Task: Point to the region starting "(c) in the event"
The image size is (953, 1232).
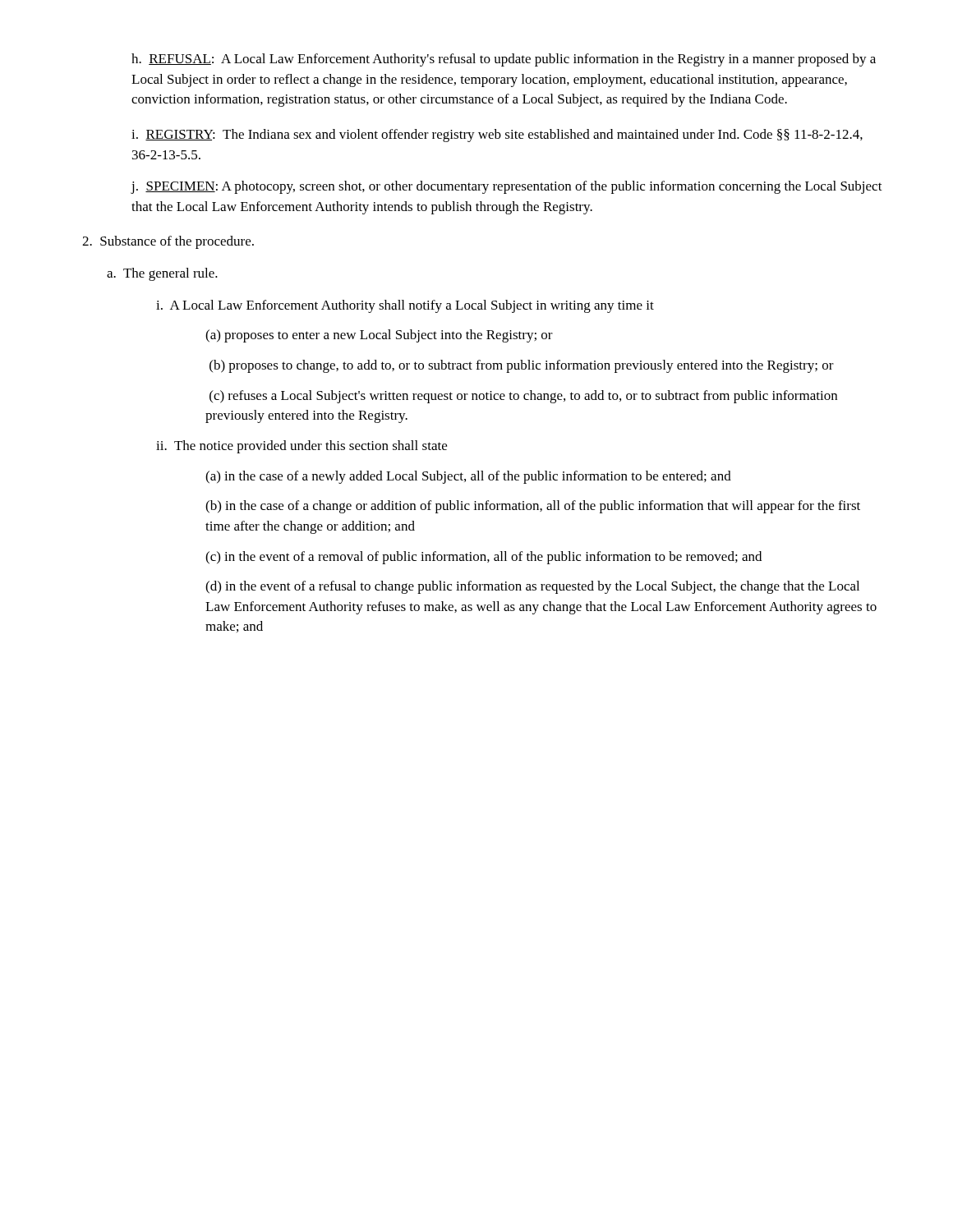Action: coord(484,556)
